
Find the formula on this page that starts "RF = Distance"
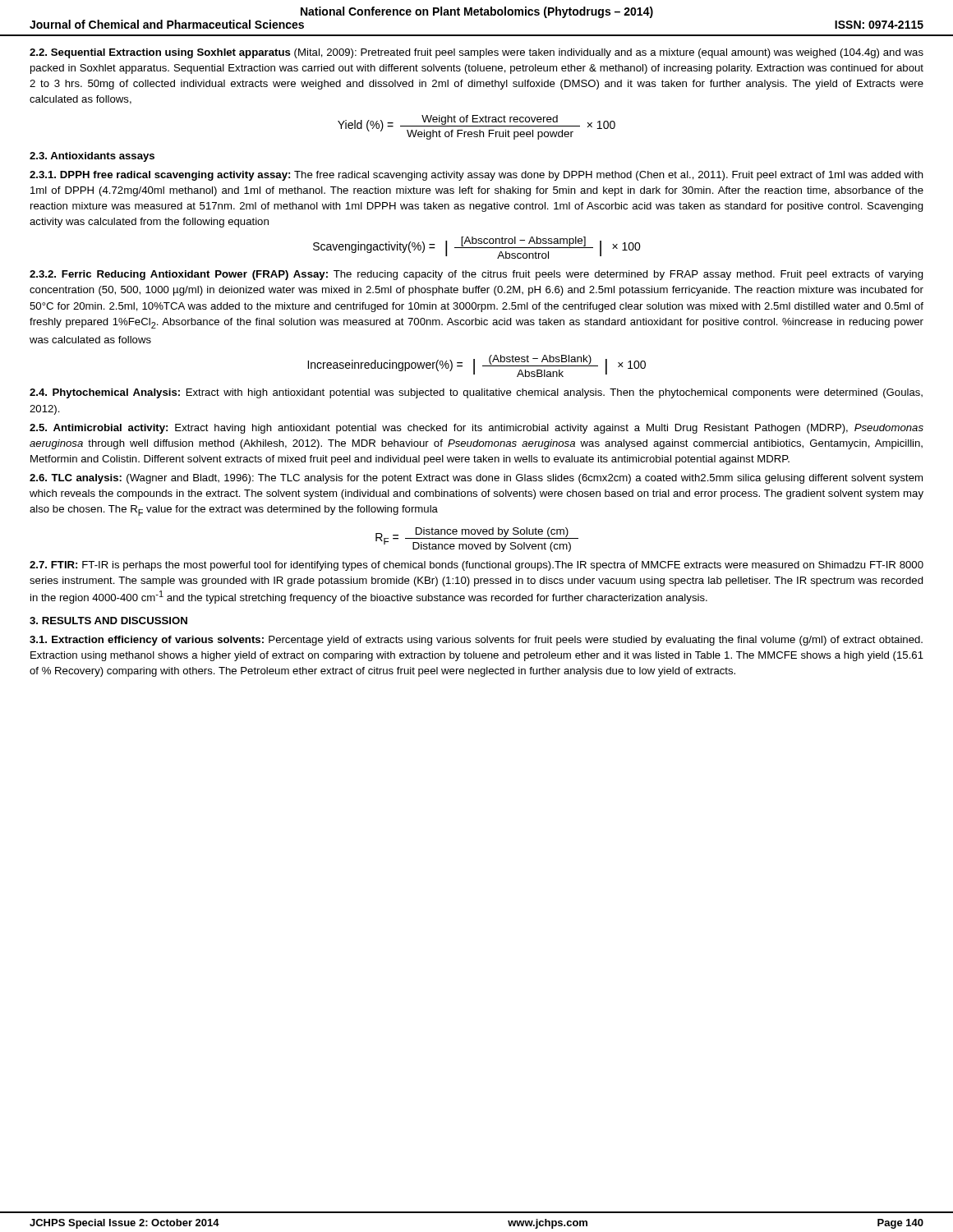tap(476, 538)
